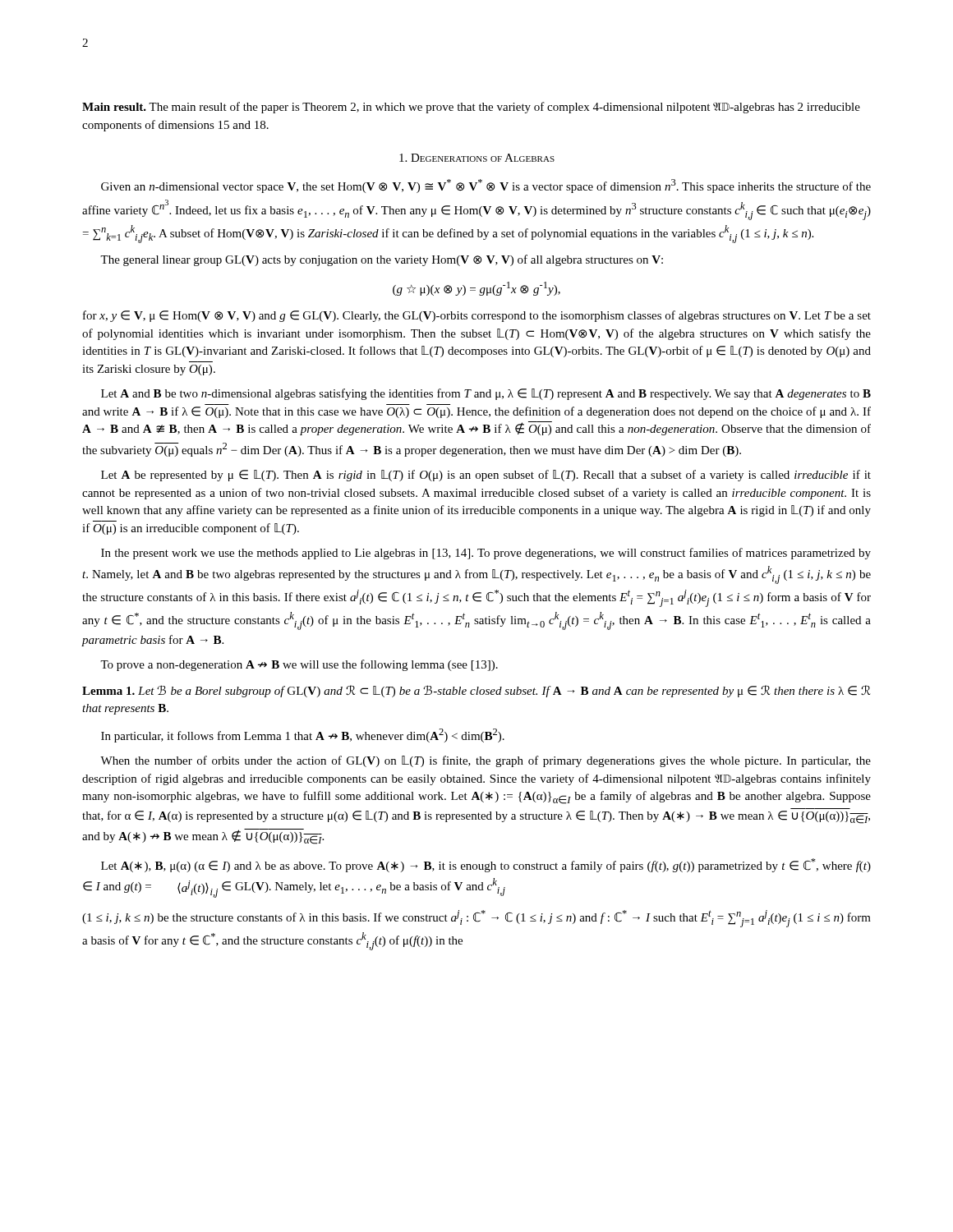Point to the passage starting "(g ☆ μ)(x ⊗"
Viewport: 953px width, 1232px height.
tap(476, 288)
